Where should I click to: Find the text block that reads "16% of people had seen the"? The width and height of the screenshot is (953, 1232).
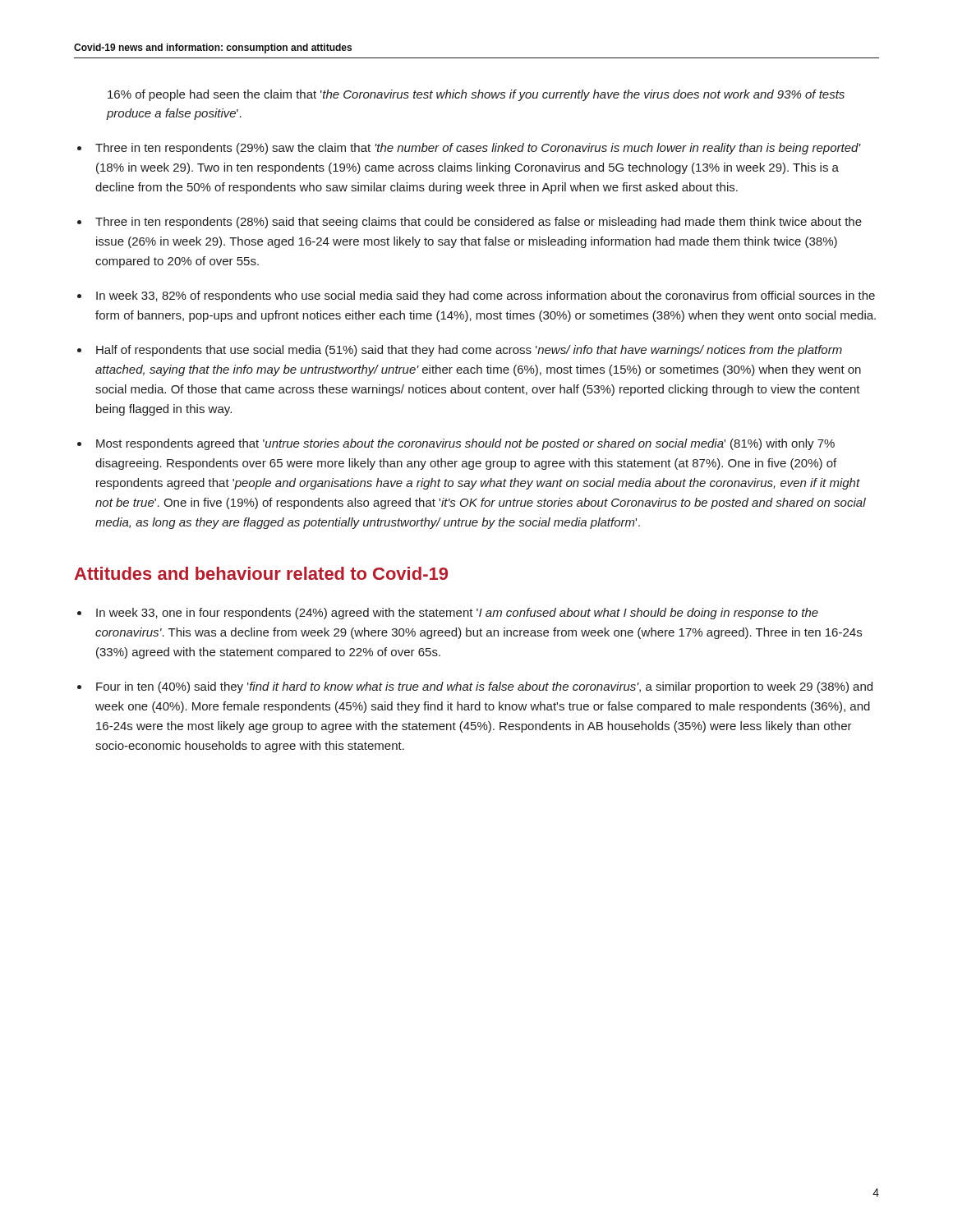coord(476,104)
